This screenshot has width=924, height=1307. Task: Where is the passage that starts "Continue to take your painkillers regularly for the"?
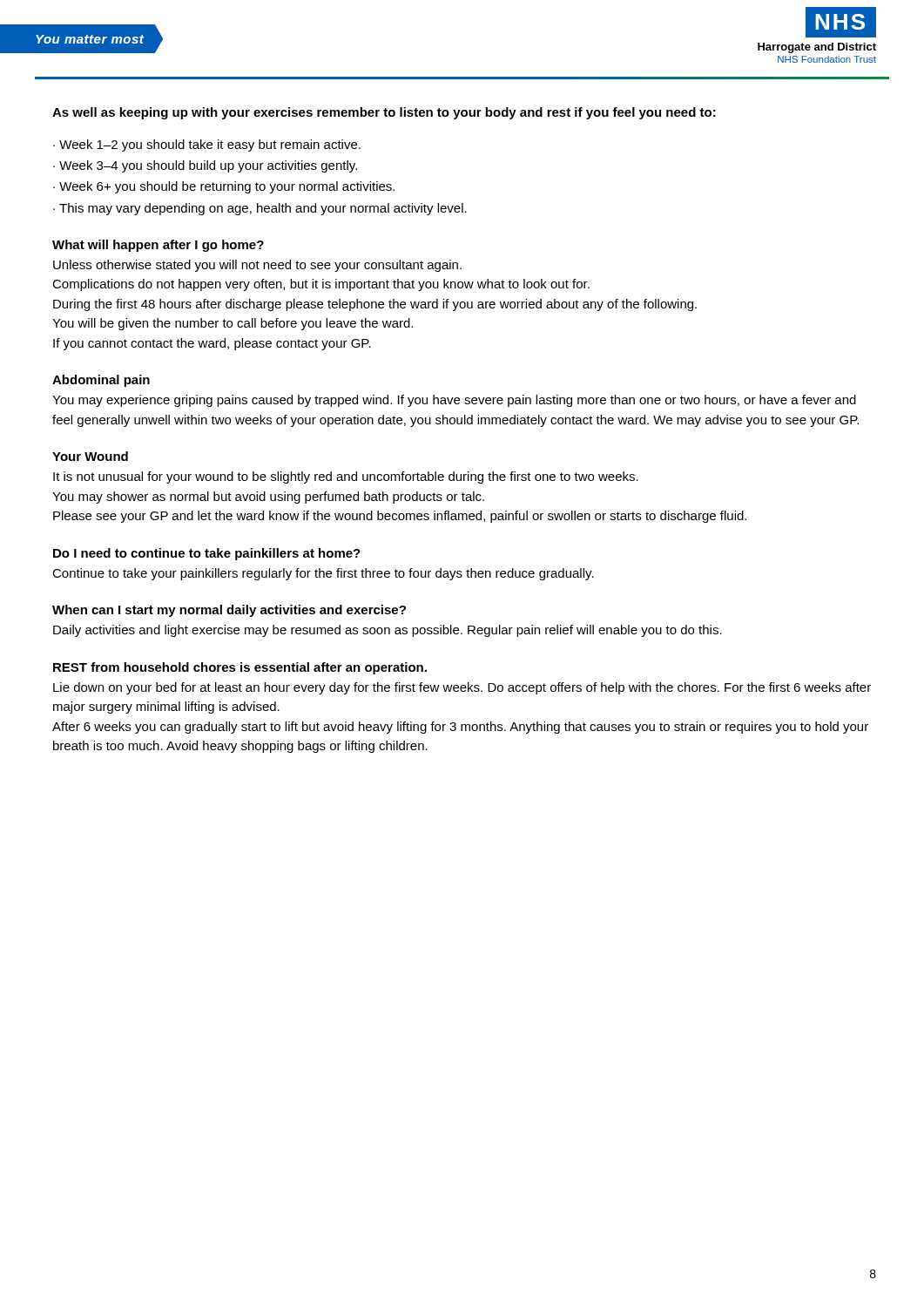[323, 573]
